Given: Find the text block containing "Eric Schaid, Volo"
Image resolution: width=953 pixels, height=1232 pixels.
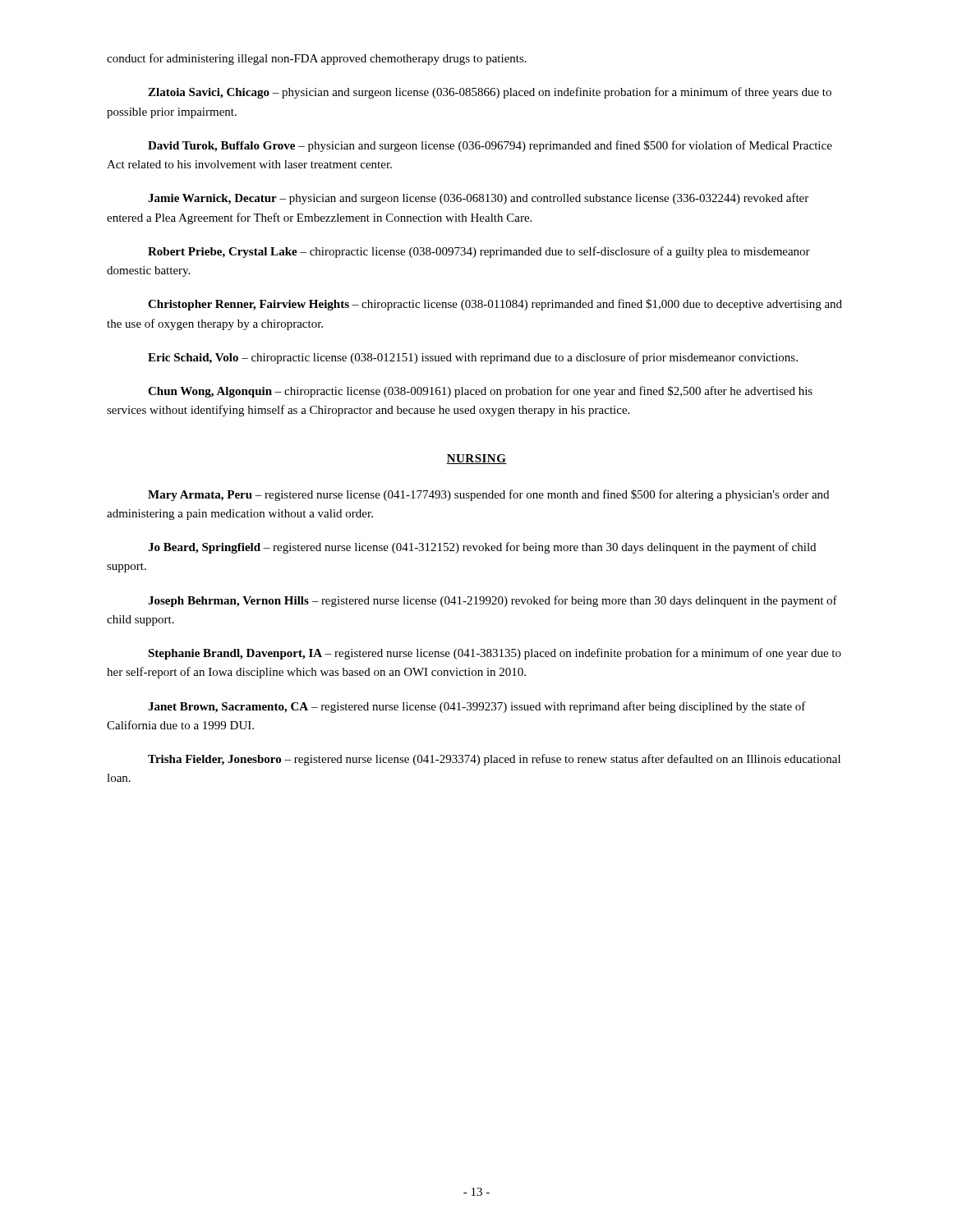Looking at the screenshot, I should 476,358.
